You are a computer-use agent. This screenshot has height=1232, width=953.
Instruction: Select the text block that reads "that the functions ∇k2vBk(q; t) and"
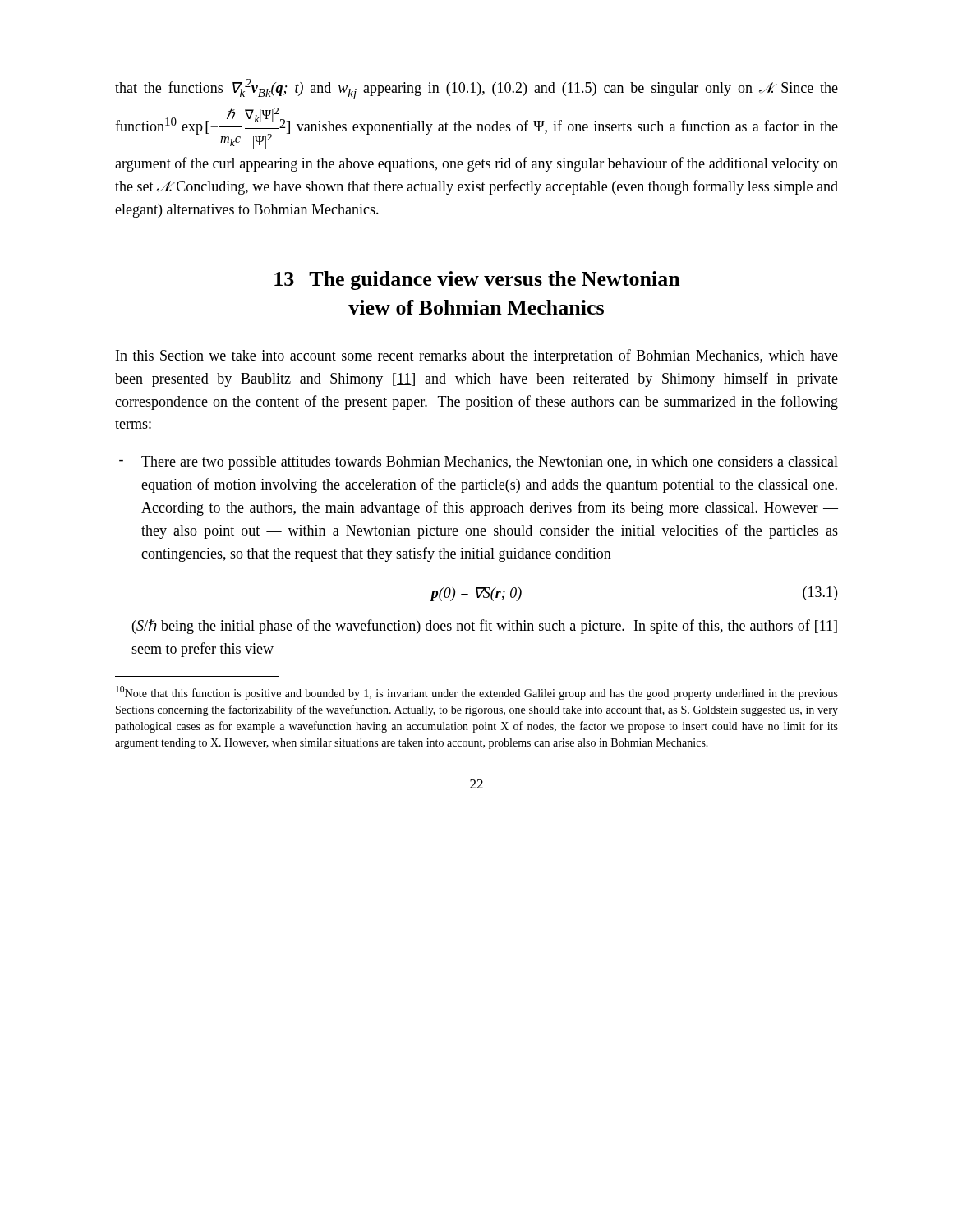coord(476,89)
